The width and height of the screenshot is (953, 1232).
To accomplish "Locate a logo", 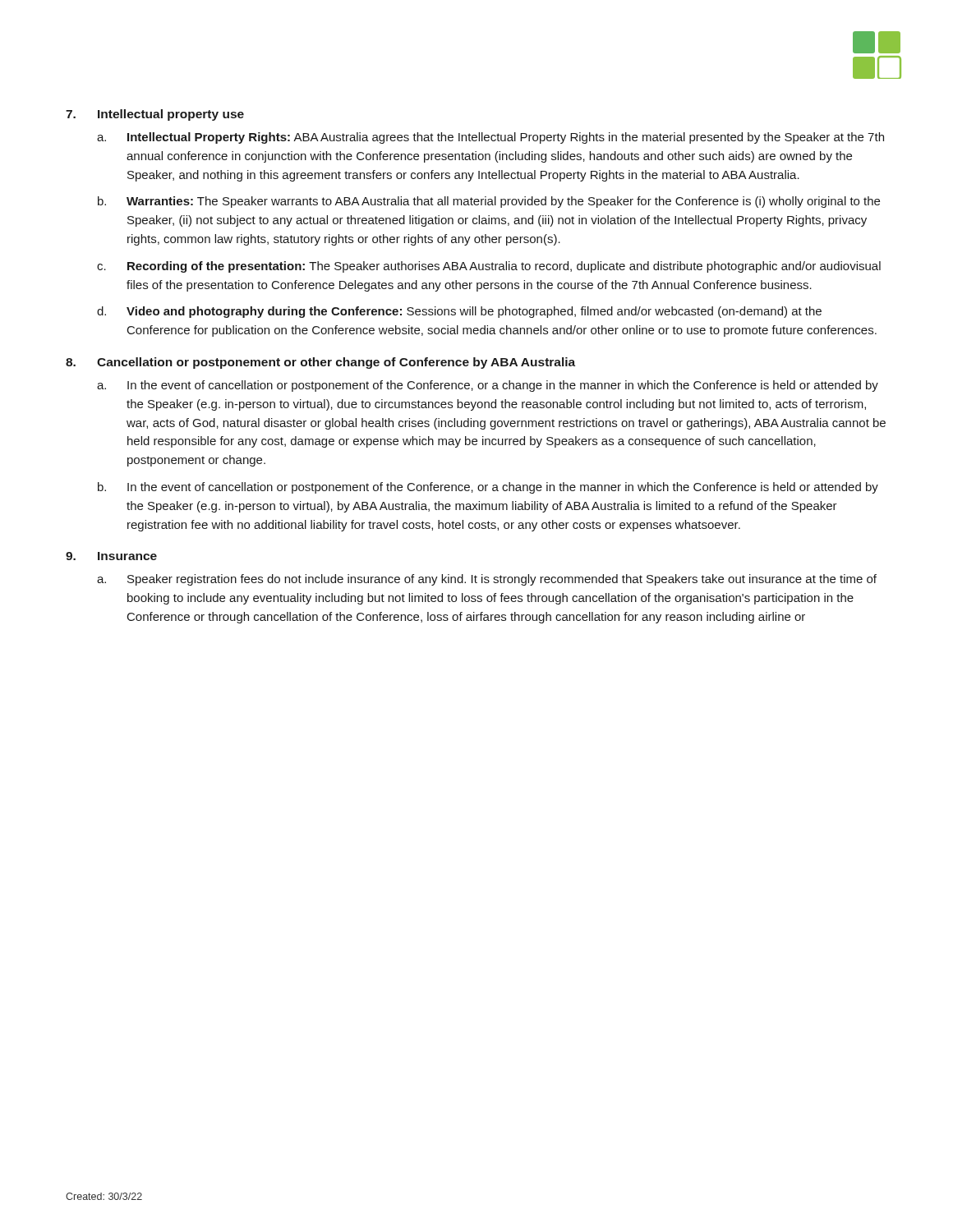I will [x=878, y=55].
